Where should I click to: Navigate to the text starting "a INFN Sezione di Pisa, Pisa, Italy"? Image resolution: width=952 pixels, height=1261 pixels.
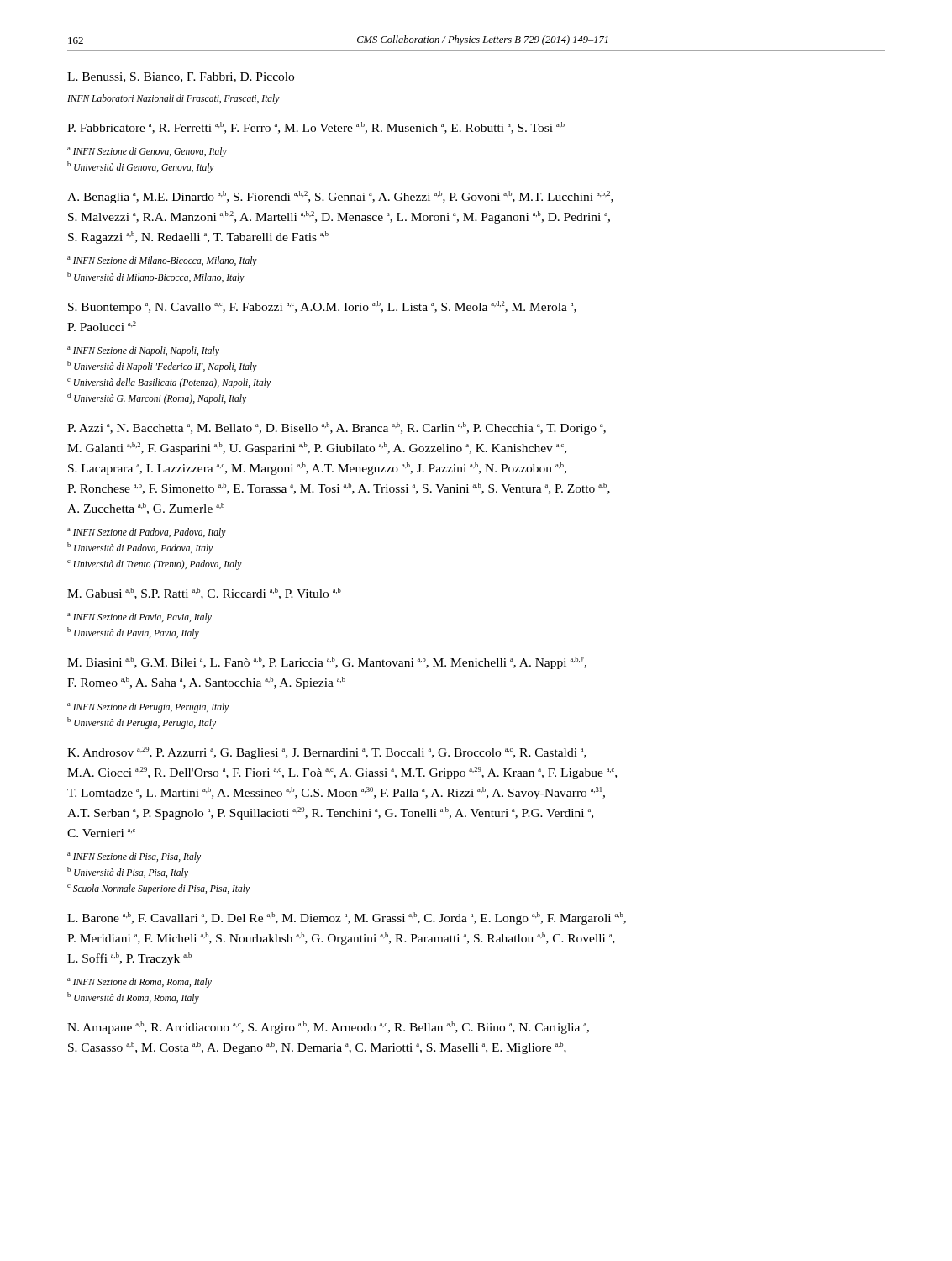click(134, 857)
